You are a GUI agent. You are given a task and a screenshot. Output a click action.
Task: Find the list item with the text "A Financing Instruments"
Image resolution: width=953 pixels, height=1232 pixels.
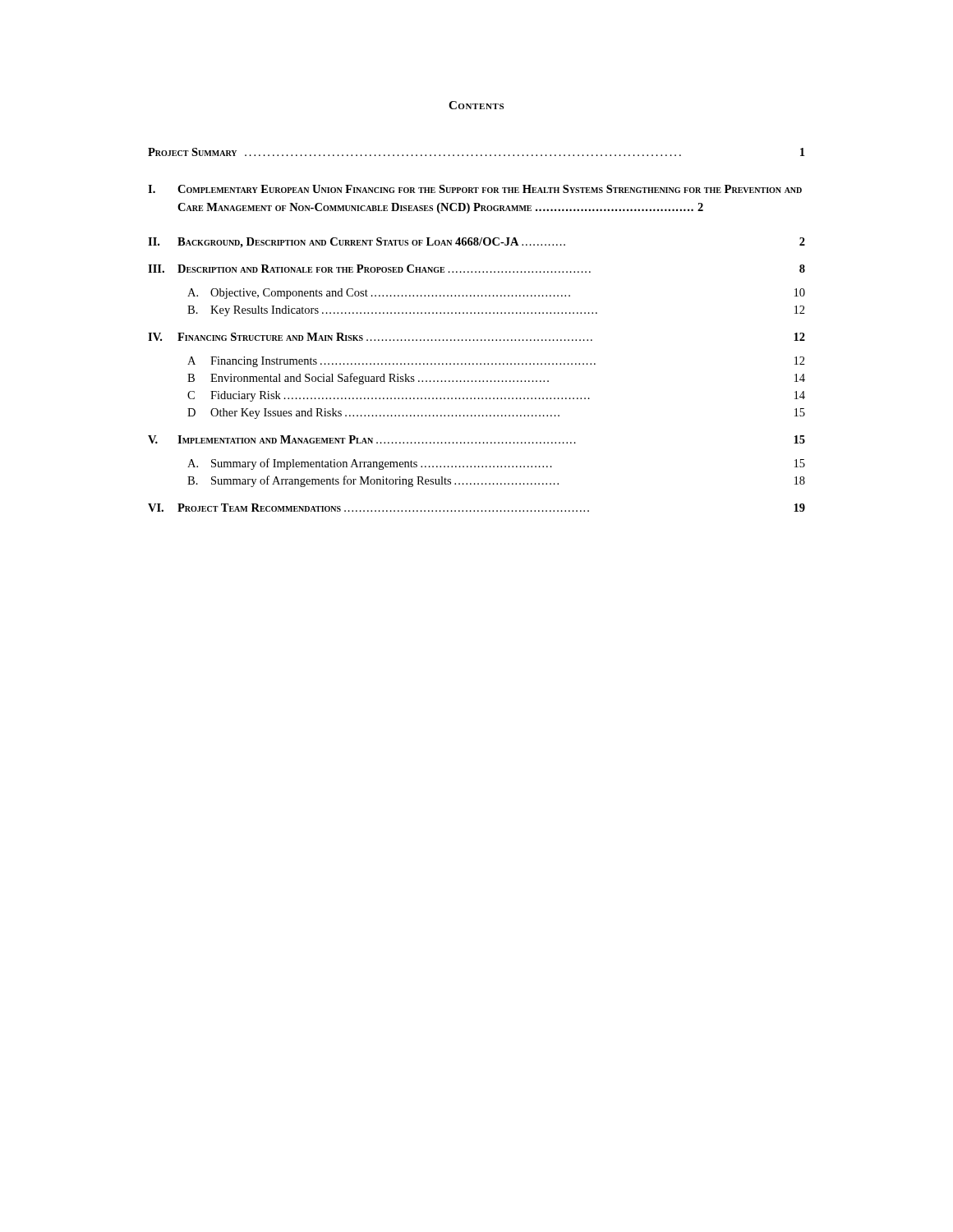click(x=496, y=361)
